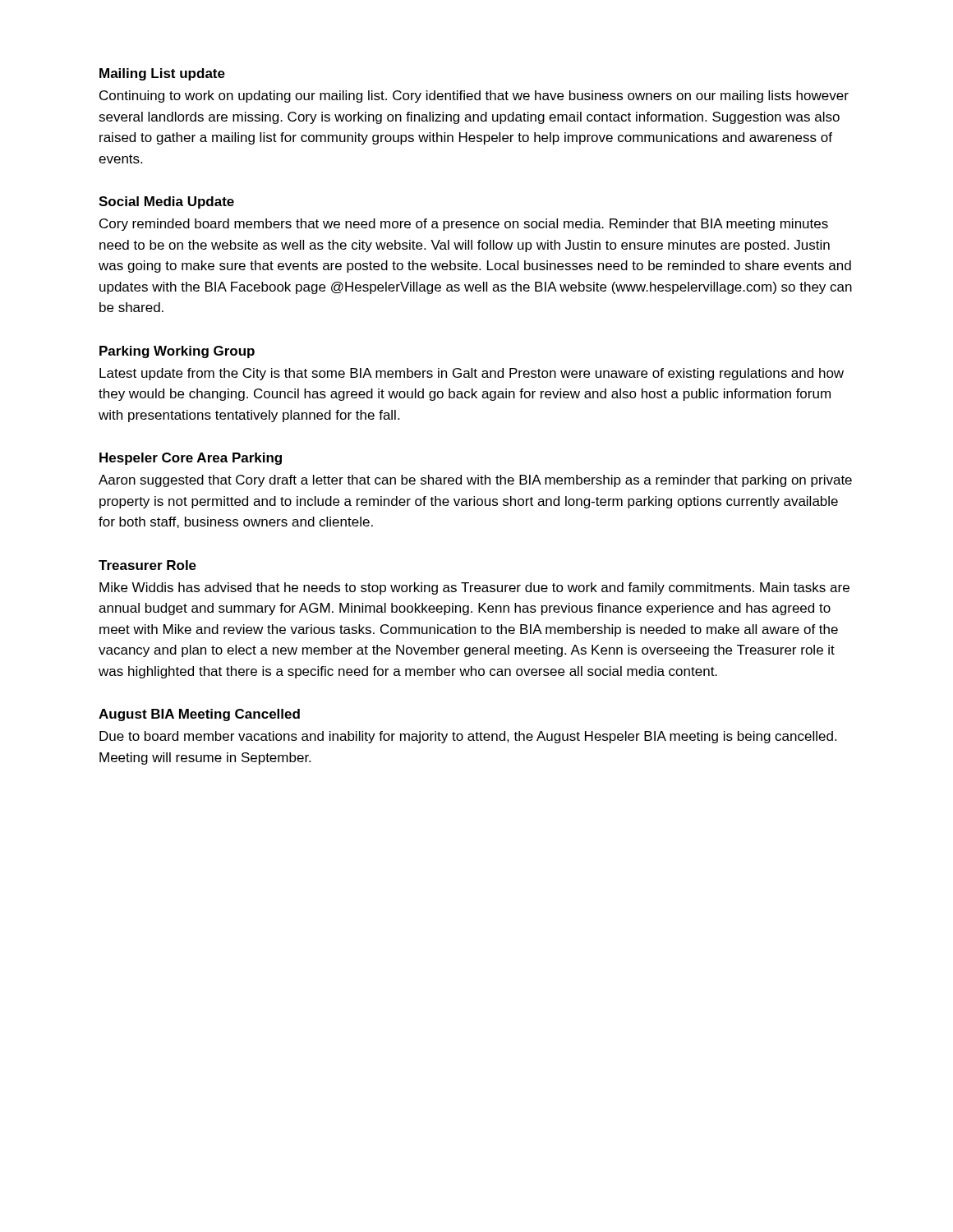Locate the section header with the text "Treasurer Role"

(147, 565)
